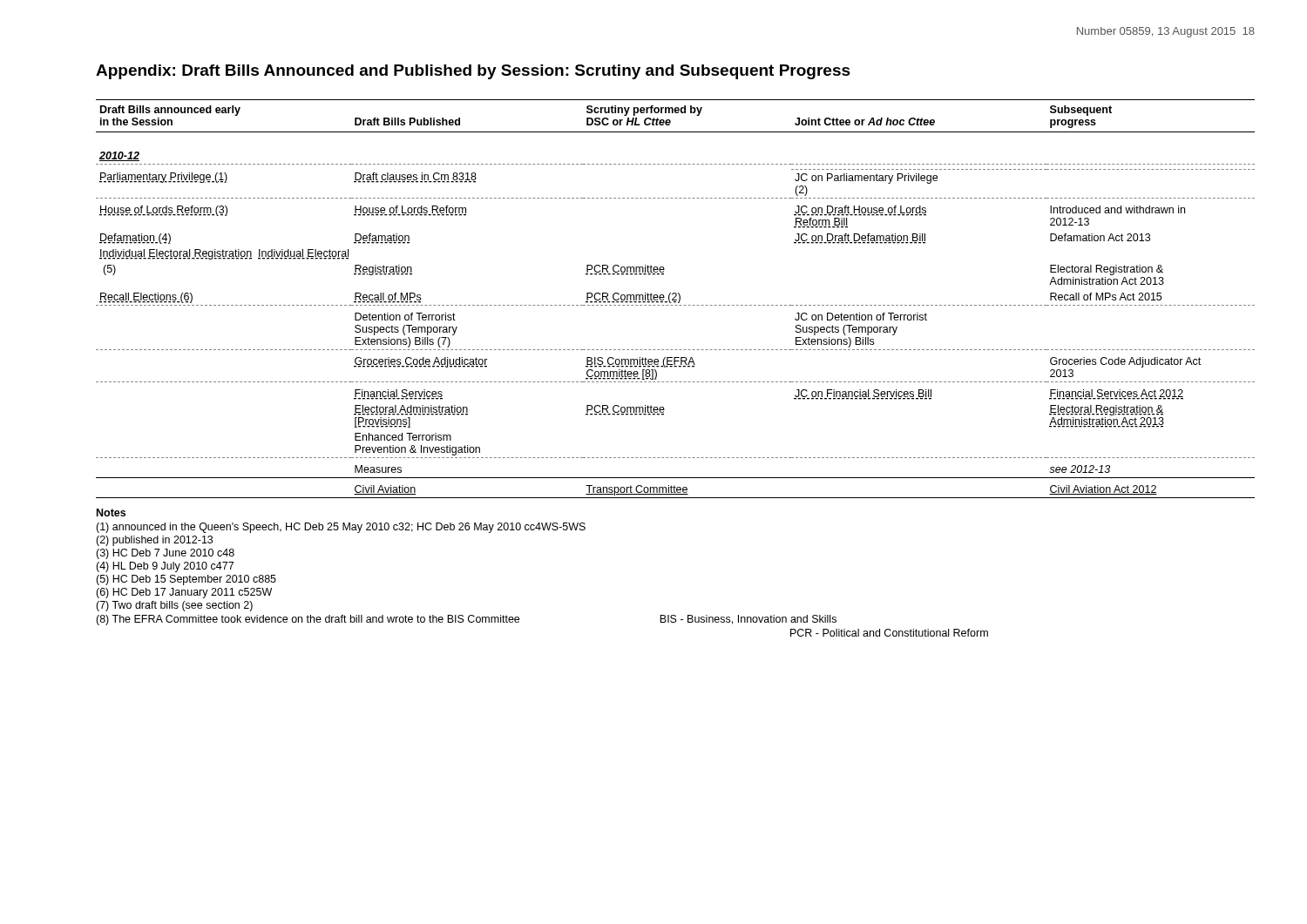1307x924 pixels.
Task: Locate the title
Action: [x=473, y=70]
